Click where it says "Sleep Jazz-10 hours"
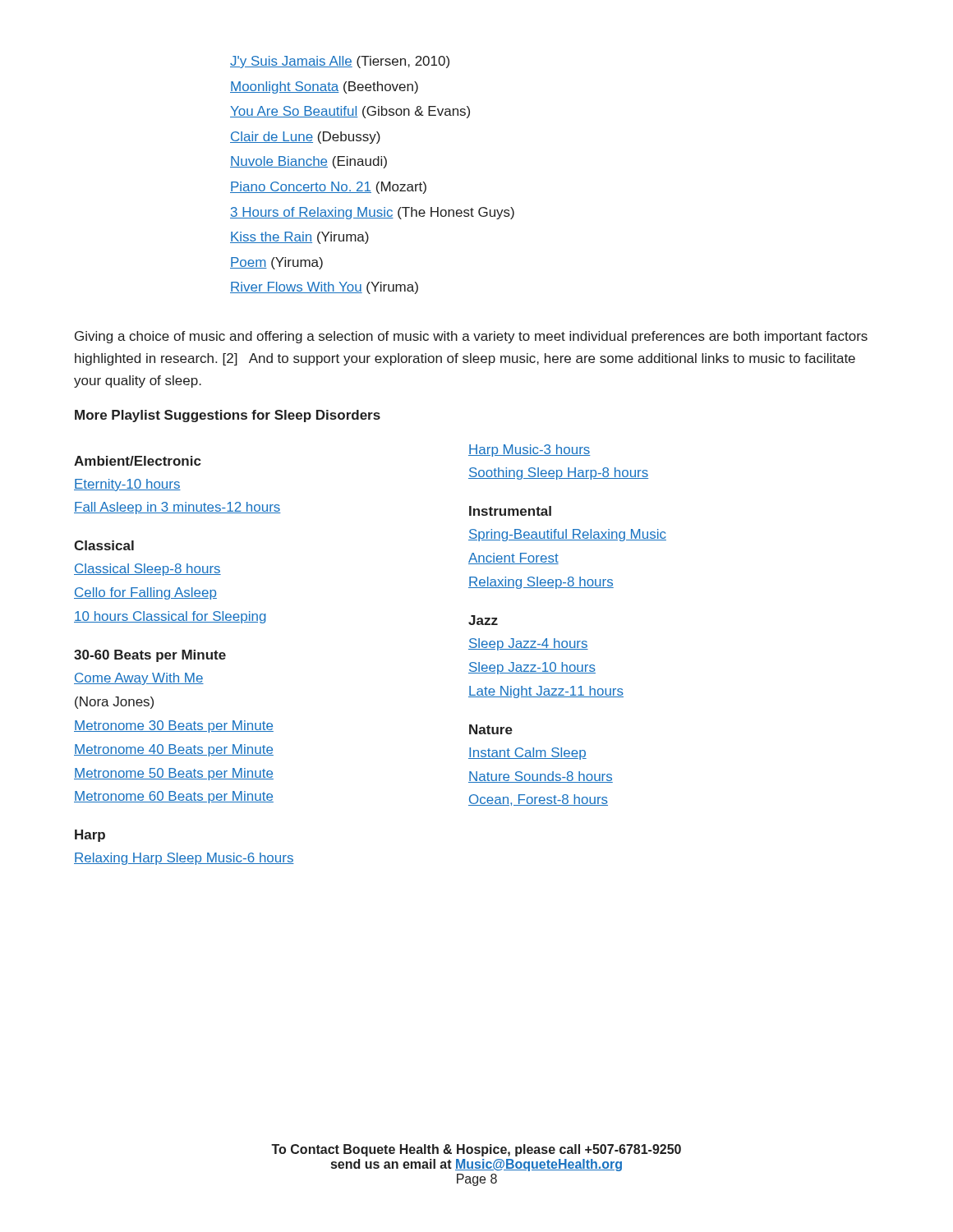This screenshot has width=953, height=1232. 532,668
